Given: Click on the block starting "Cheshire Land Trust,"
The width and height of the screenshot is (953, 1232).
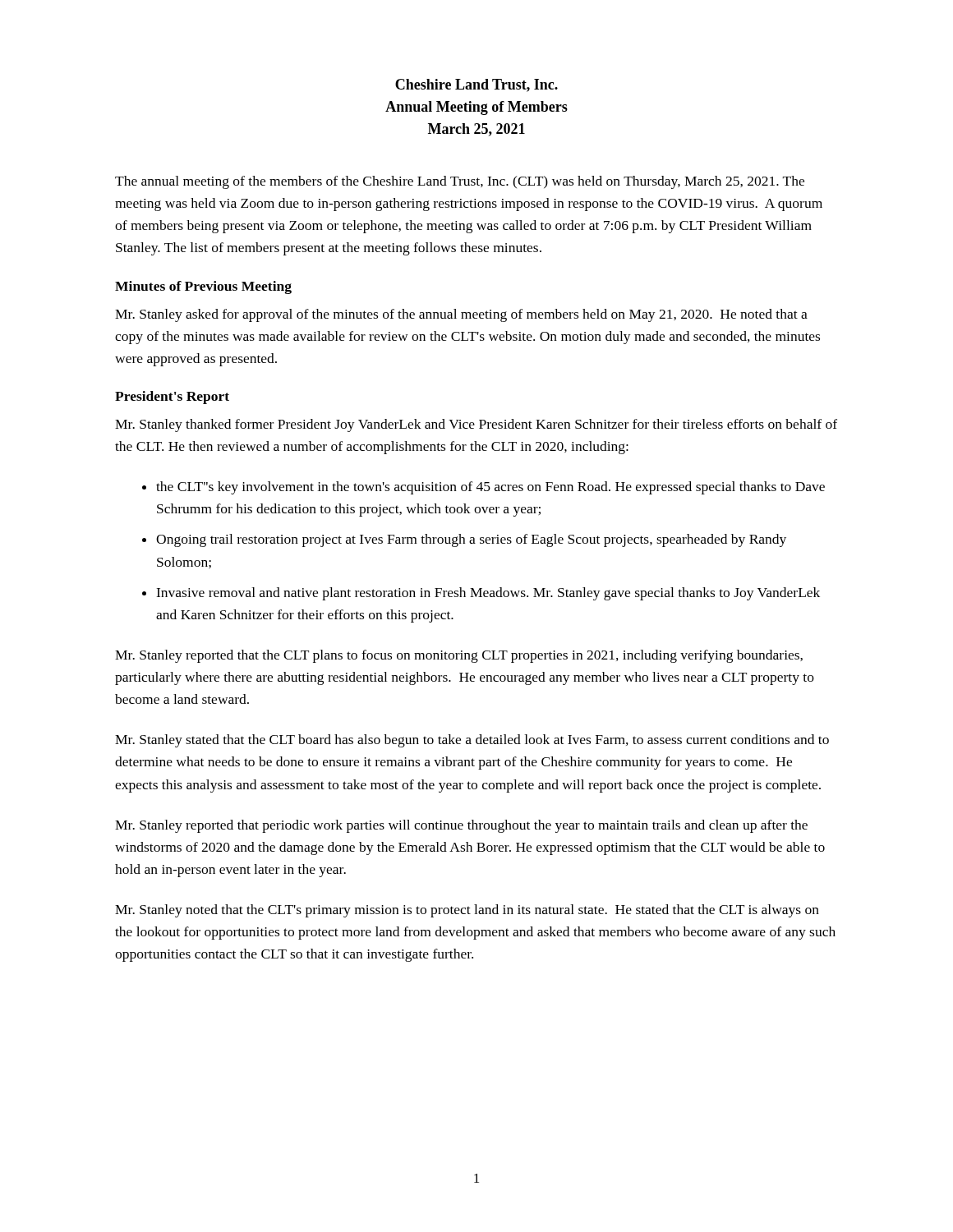Looking at the screenshot, I should [x=476, y=107].
